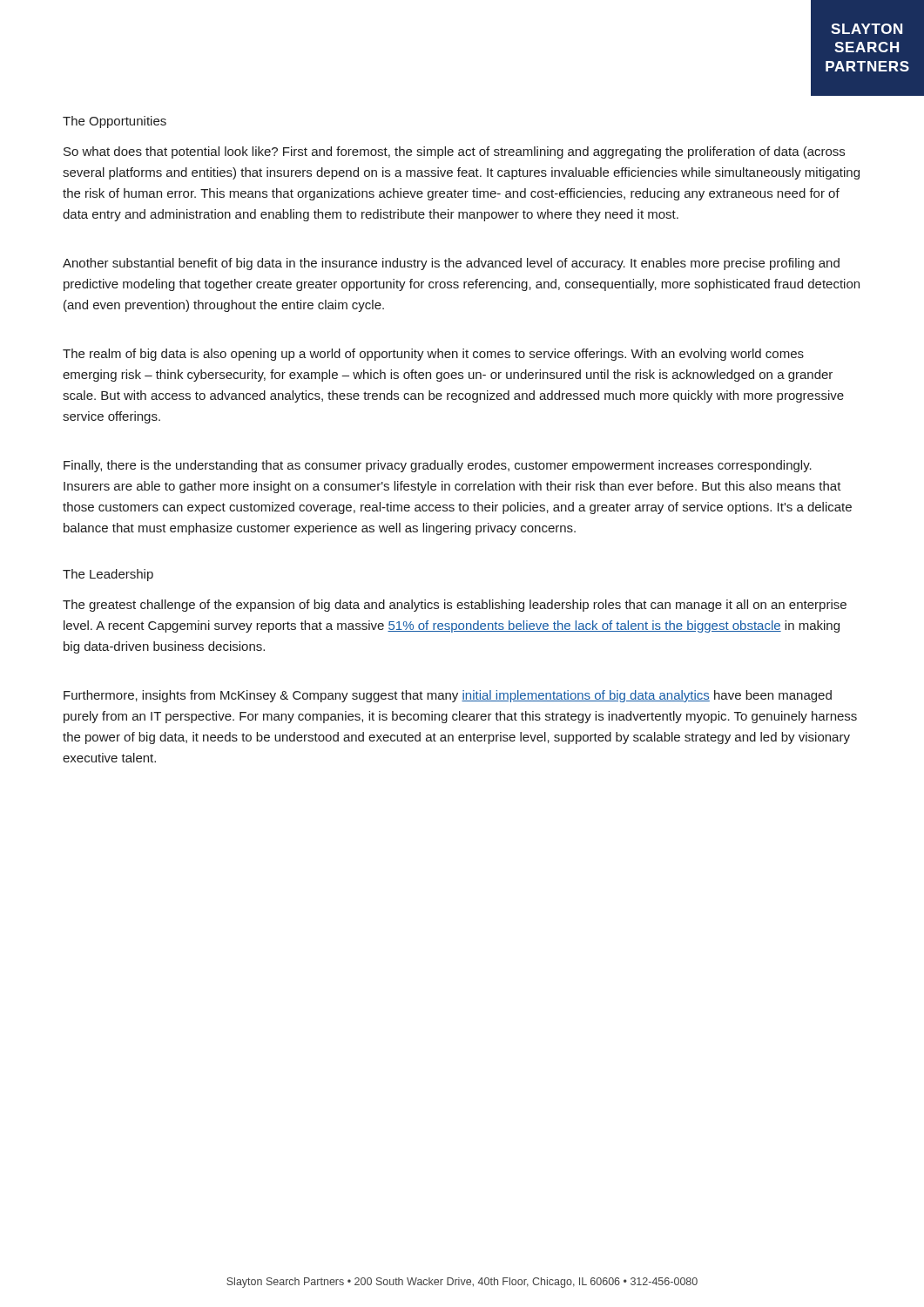
Task: Point to the block starting "The Leadership"
Action: (x=108, y=574)
